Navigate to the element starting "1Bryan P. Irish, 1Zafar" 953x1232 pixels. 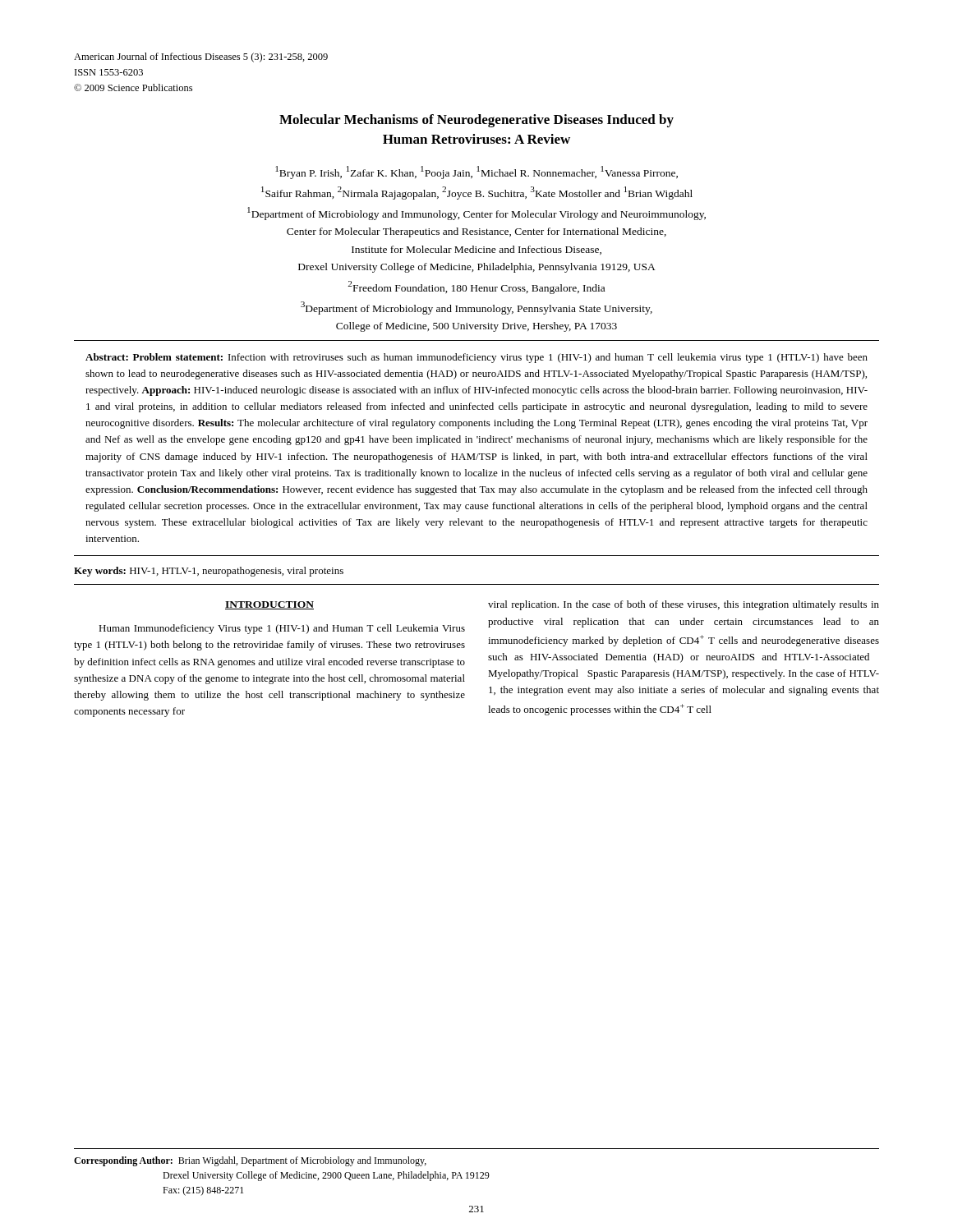point(476,248)
